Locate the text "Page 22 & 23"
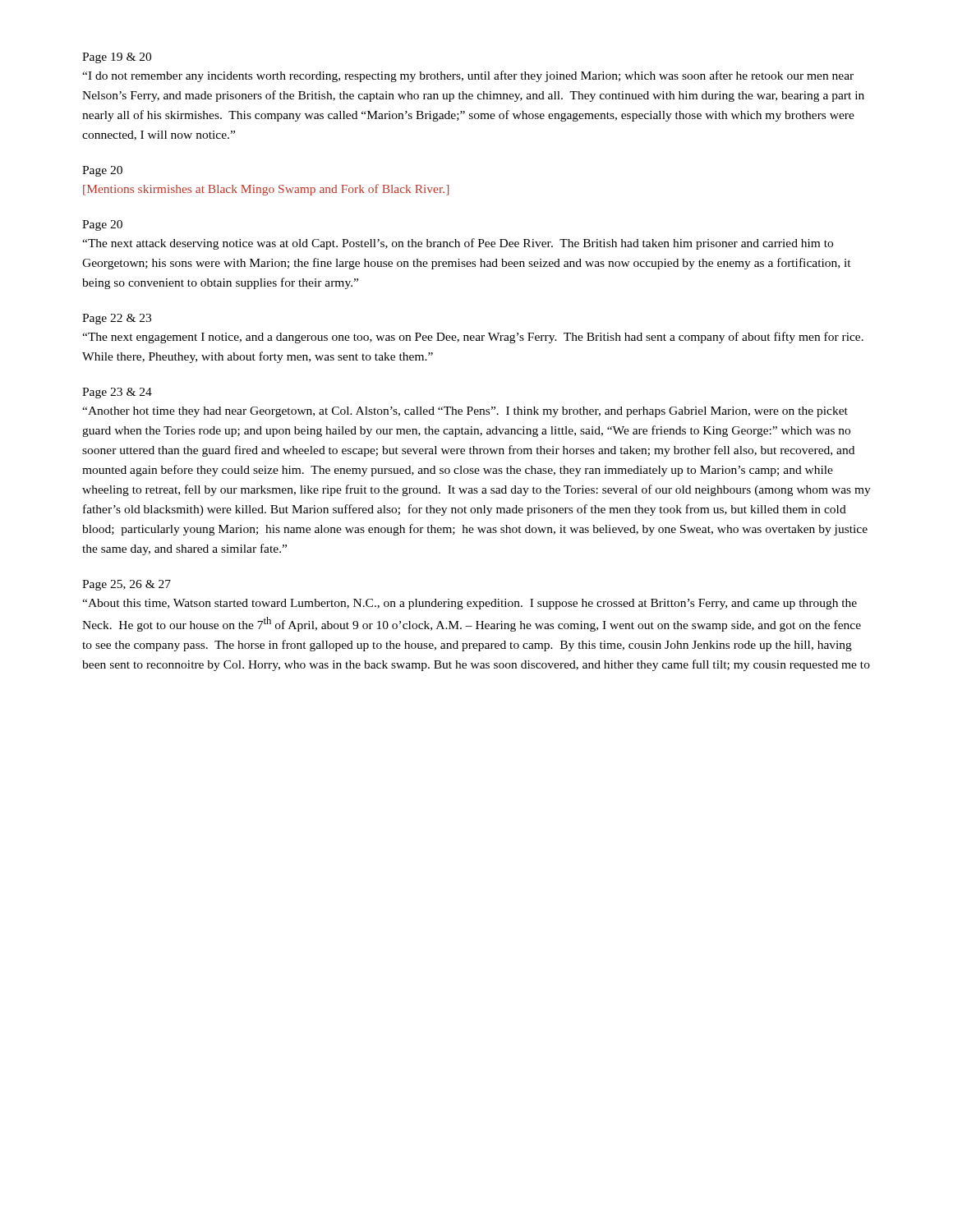Viewport: 953px width, 1232px height. click(117, 318)
